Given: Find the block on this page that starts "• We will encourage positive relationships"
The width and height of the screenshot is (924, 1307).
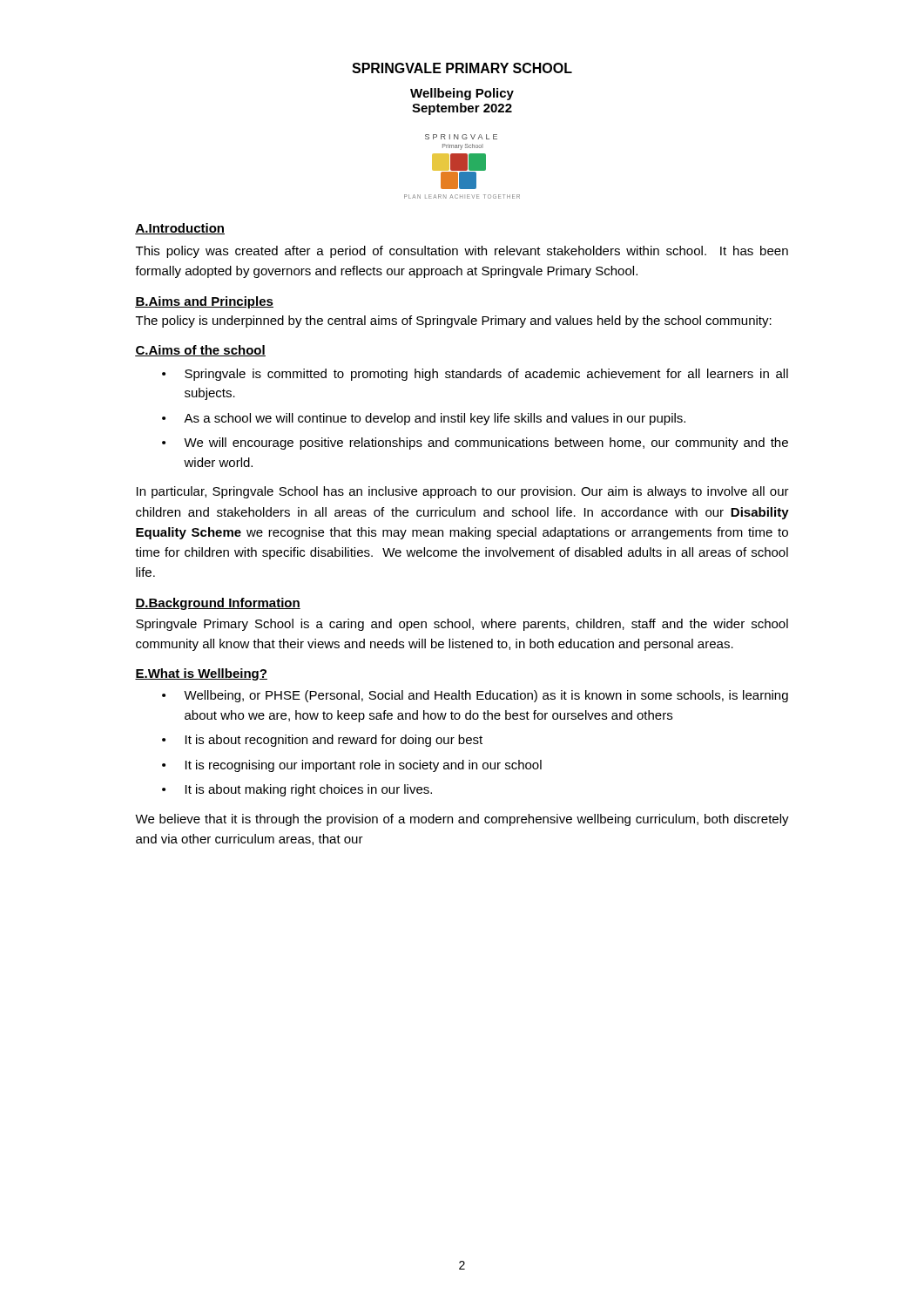Looking at the screenshot, I should tap(475, 453).
